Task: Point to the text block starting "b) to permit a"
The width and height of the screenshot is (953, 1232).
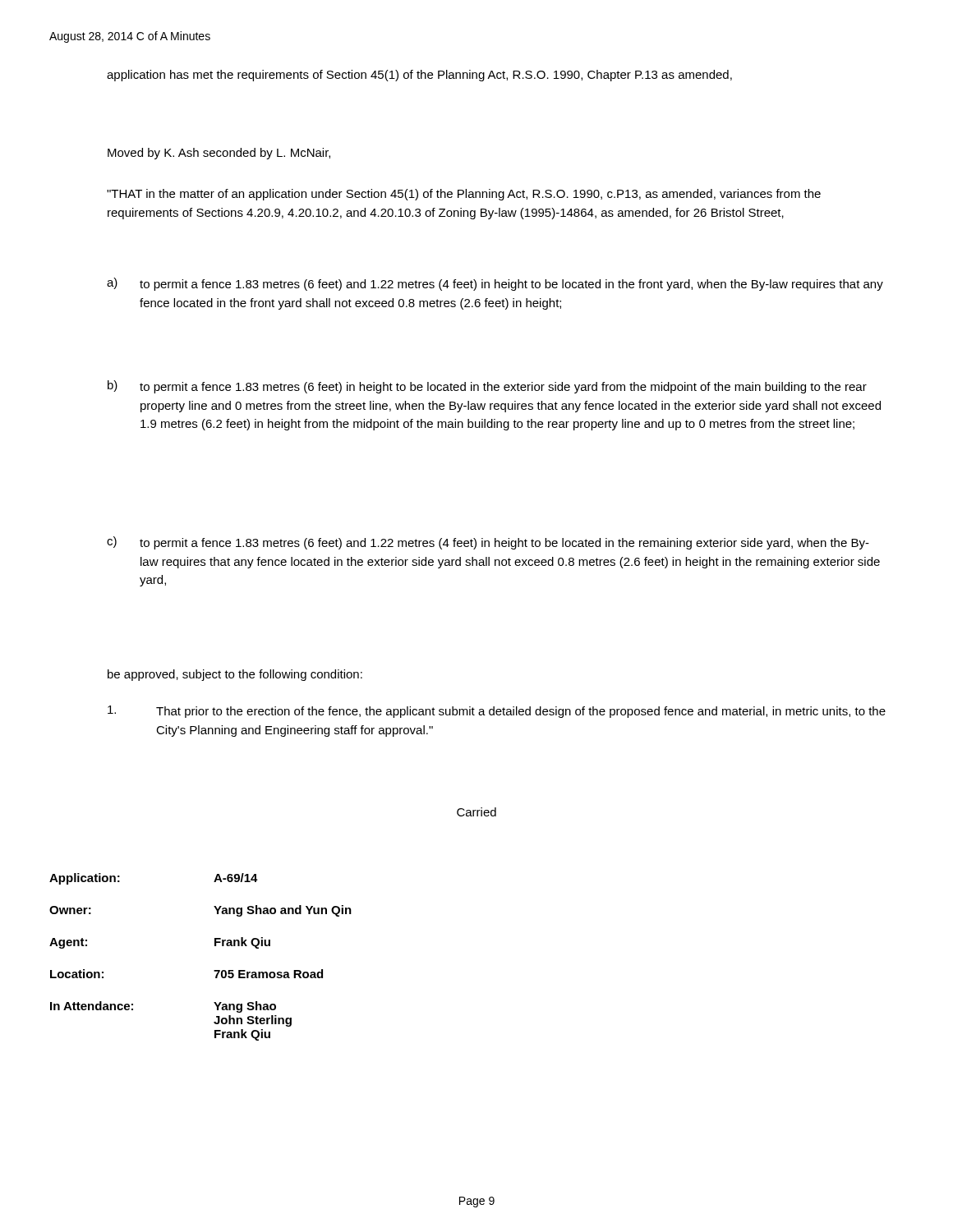Action: [x=497, y=406]
